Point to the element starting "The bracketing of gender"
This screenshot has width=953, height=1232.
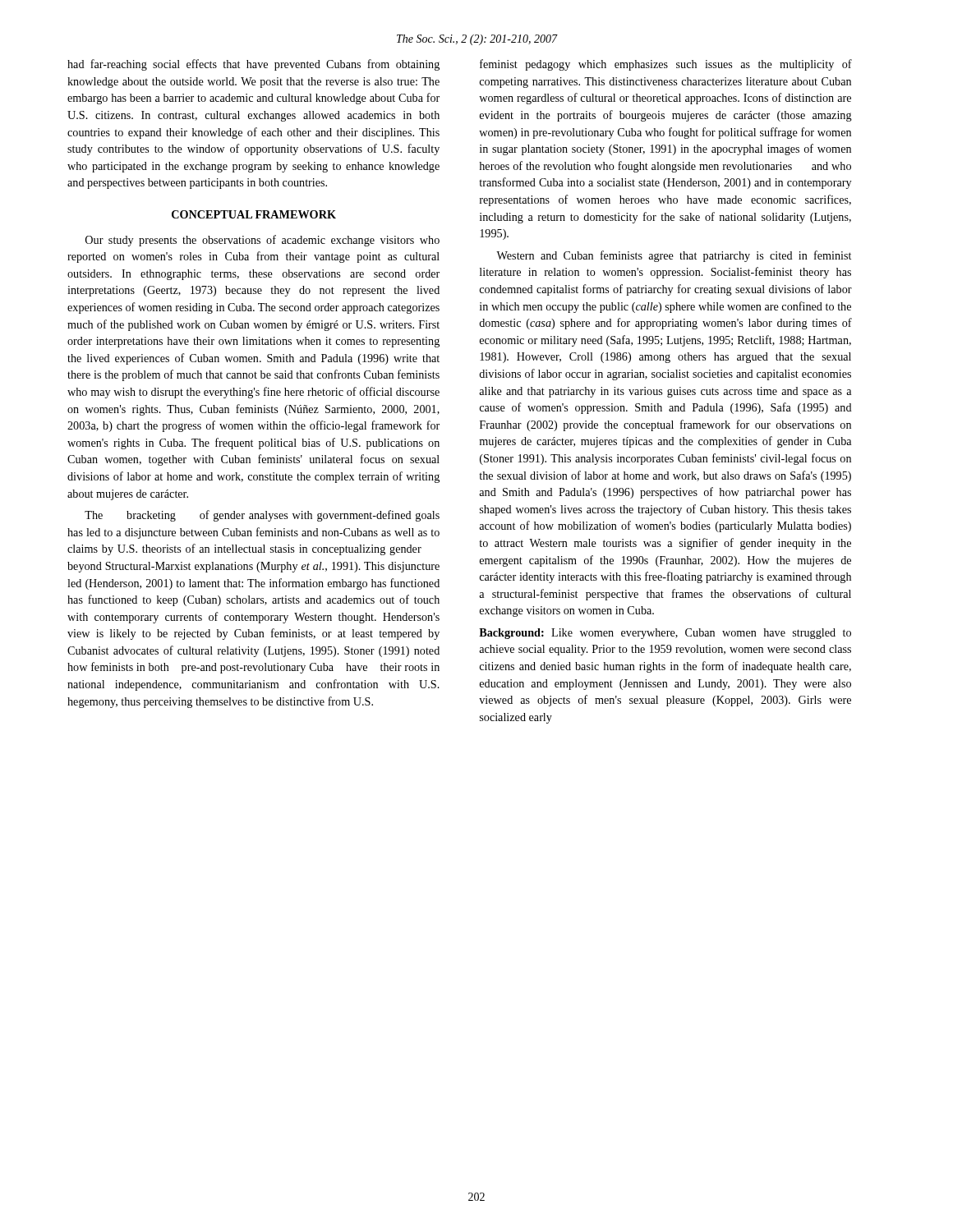(254, 608)
